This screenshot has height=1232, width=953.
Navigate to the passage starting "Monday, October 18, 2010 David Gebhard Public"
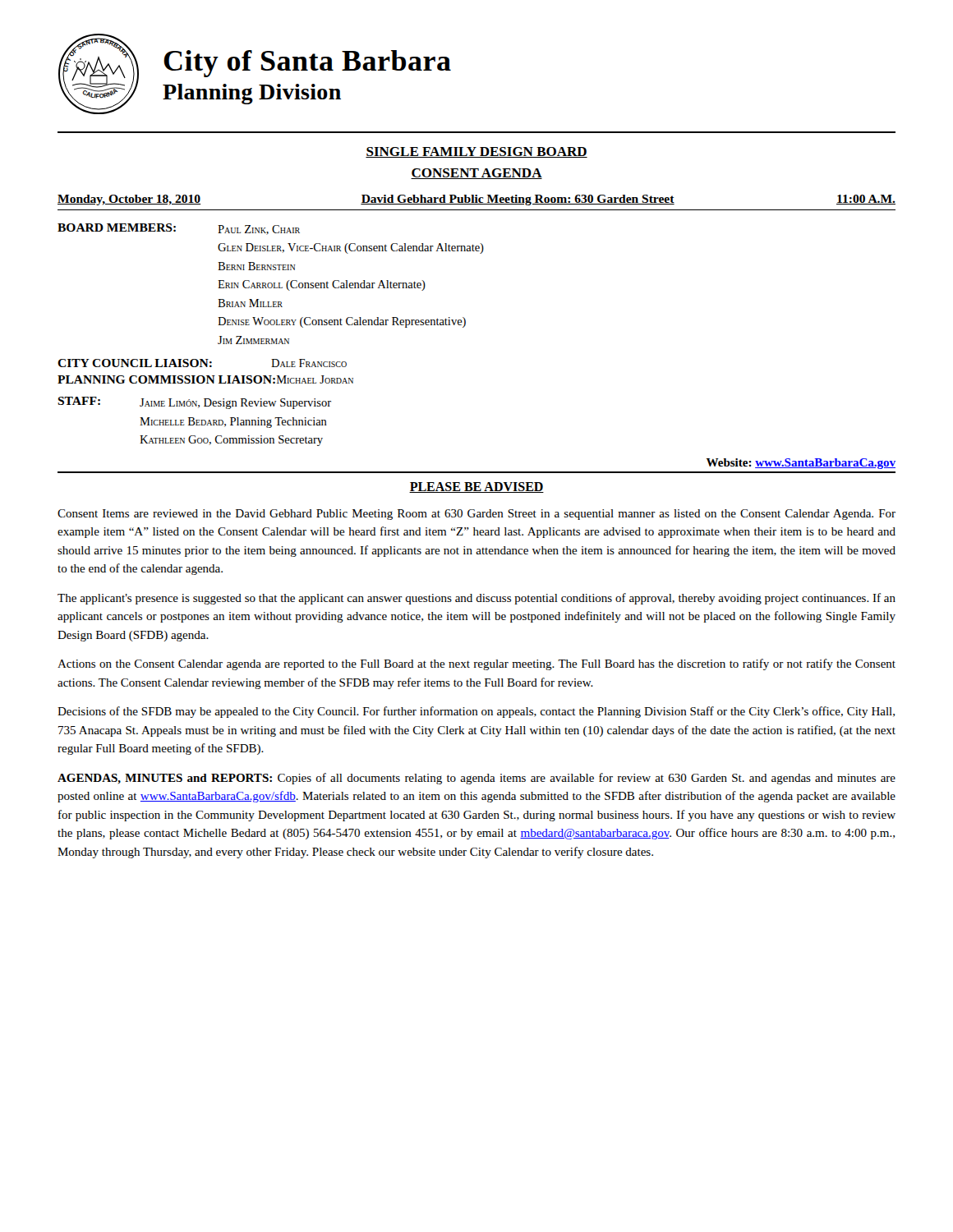coord(476,199)
